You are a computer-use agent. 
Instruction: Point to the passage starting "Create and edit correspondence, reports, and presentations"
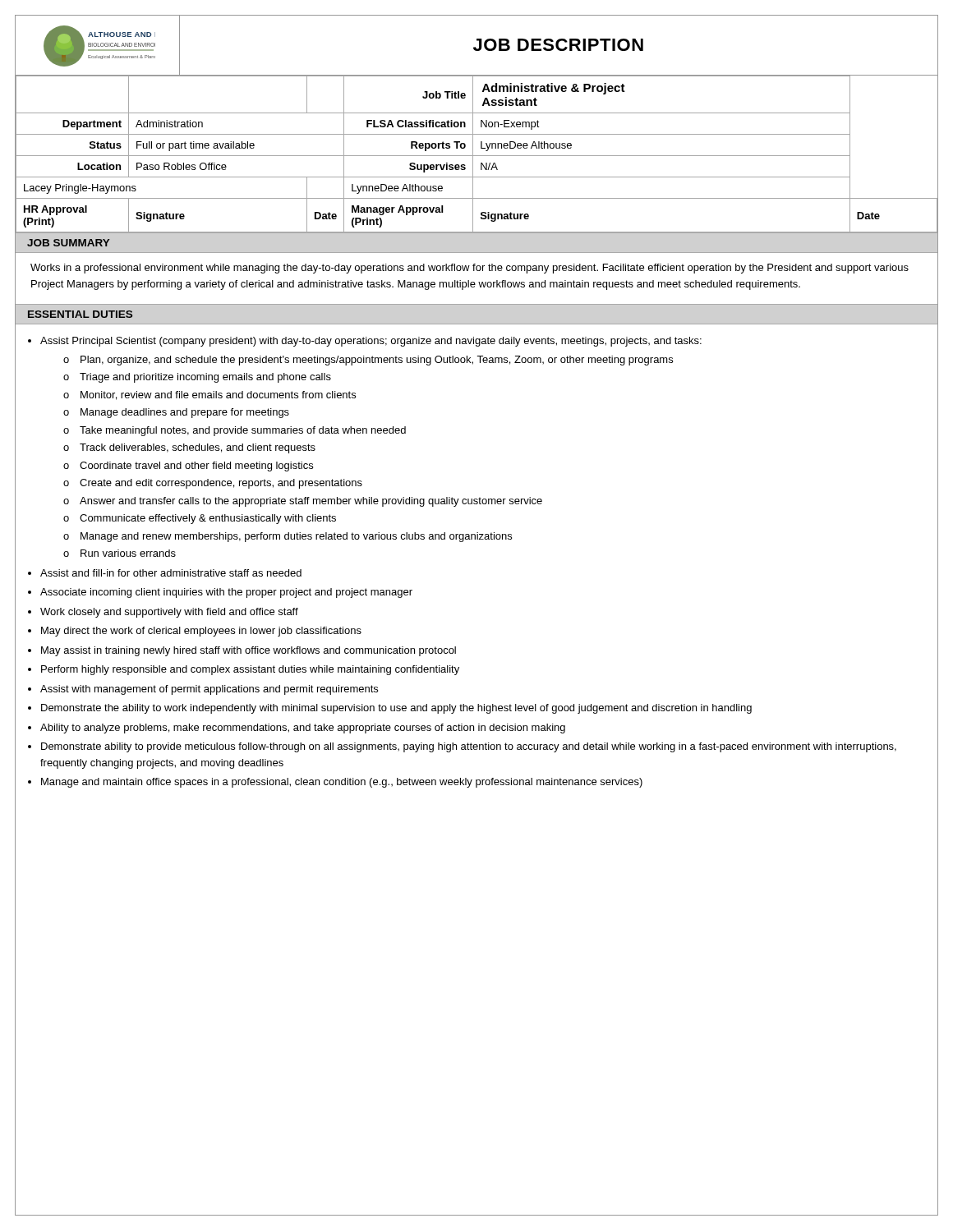tap(221, 483)
